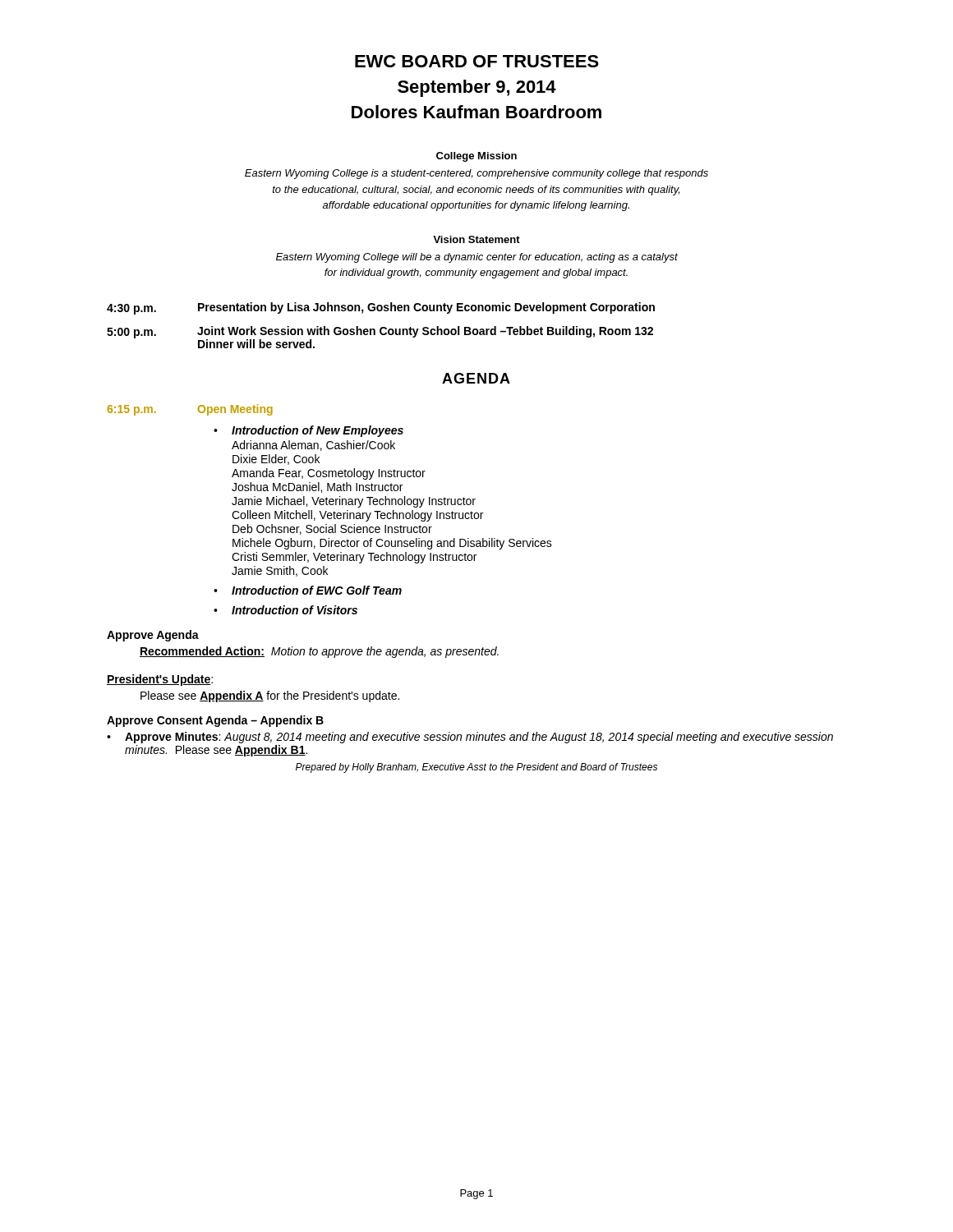
Task: Click the title that begins "EWC BOARD OF TRUSTEES"
Action: [x=476, y=87]
